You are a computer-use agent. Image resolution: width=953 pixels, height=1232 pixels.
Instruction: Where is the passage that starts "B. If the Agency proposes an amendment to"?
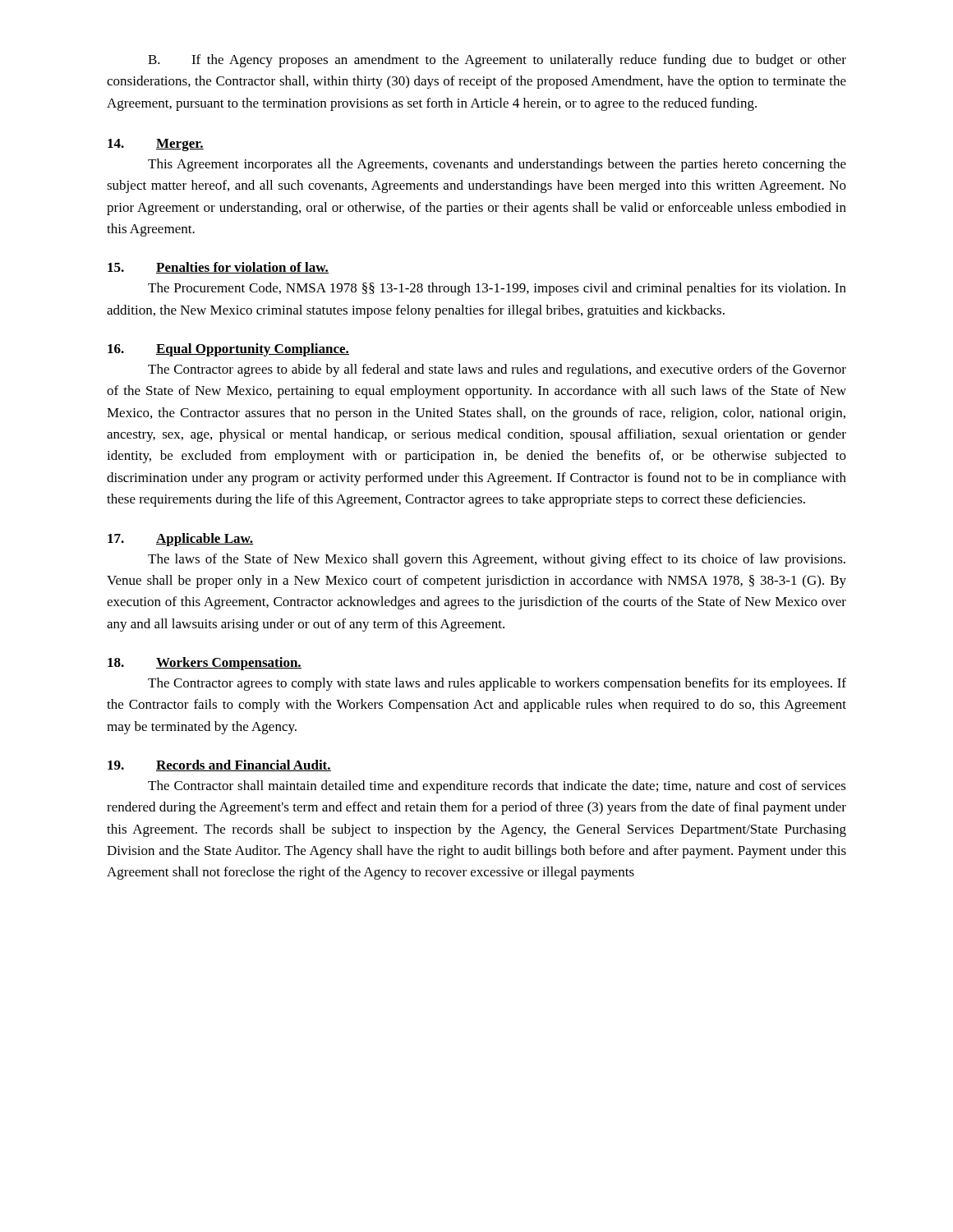pyautogui.click(x=476, y=82)
